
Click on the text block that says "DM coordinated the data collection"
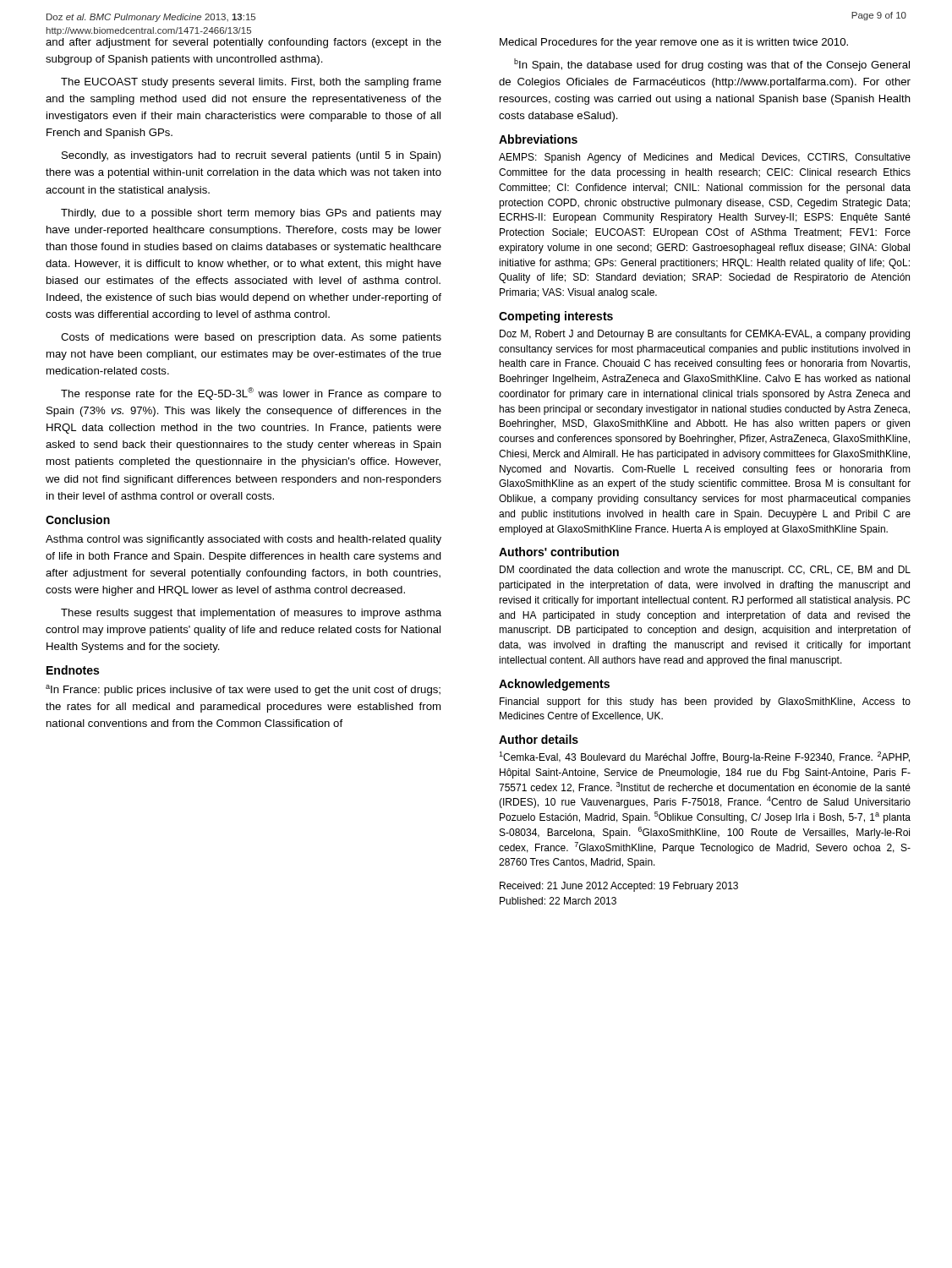pos(705,616)
